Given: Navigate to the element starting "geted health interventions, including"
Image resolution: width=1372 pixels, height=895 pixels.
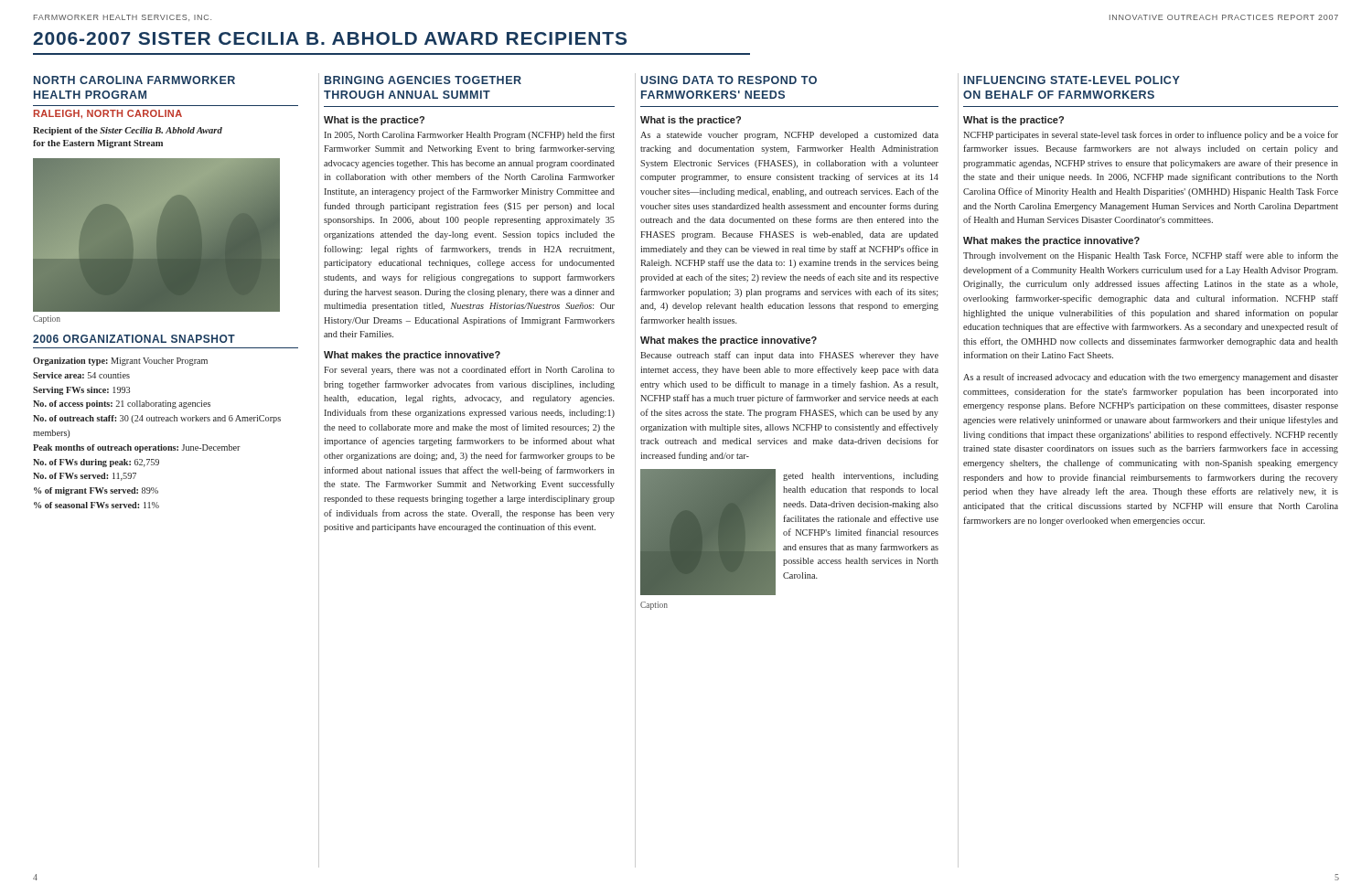Looking at the screenshot, I should click(861, 525).
